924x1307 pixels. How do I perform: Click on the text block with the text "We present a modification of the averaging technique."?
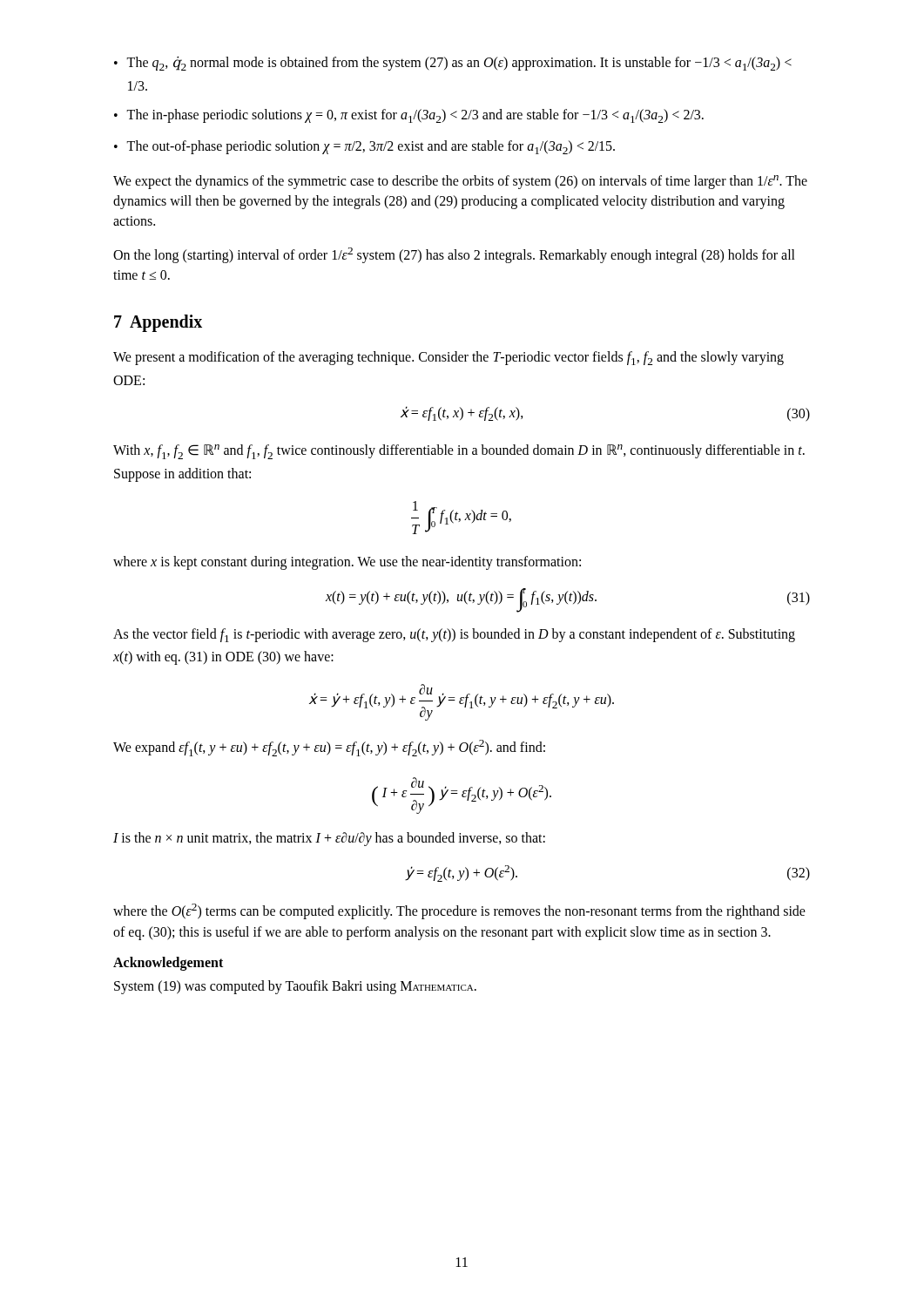(462, 369)
